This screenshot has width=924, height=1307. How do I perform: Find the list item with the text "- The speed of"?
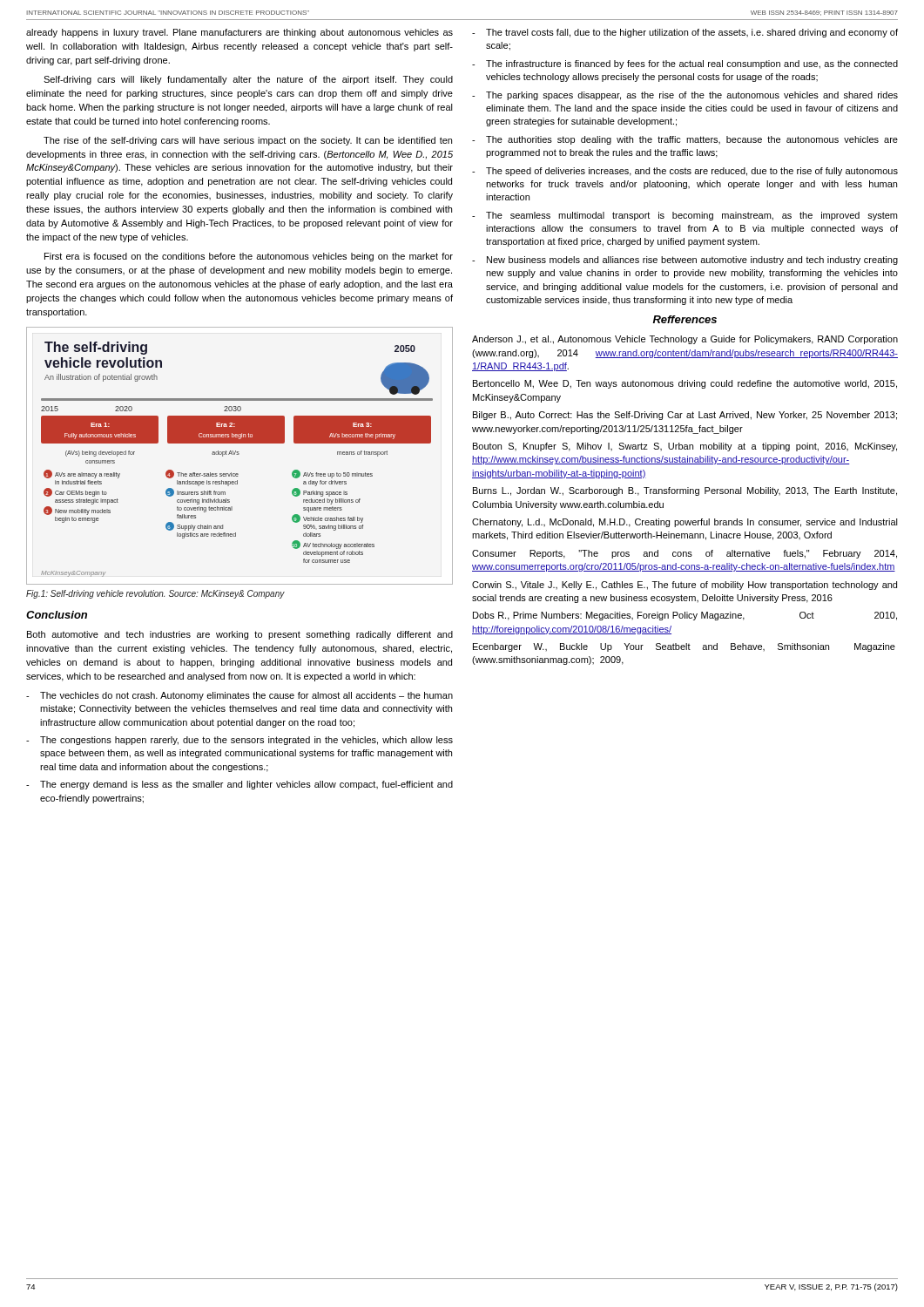685,184
